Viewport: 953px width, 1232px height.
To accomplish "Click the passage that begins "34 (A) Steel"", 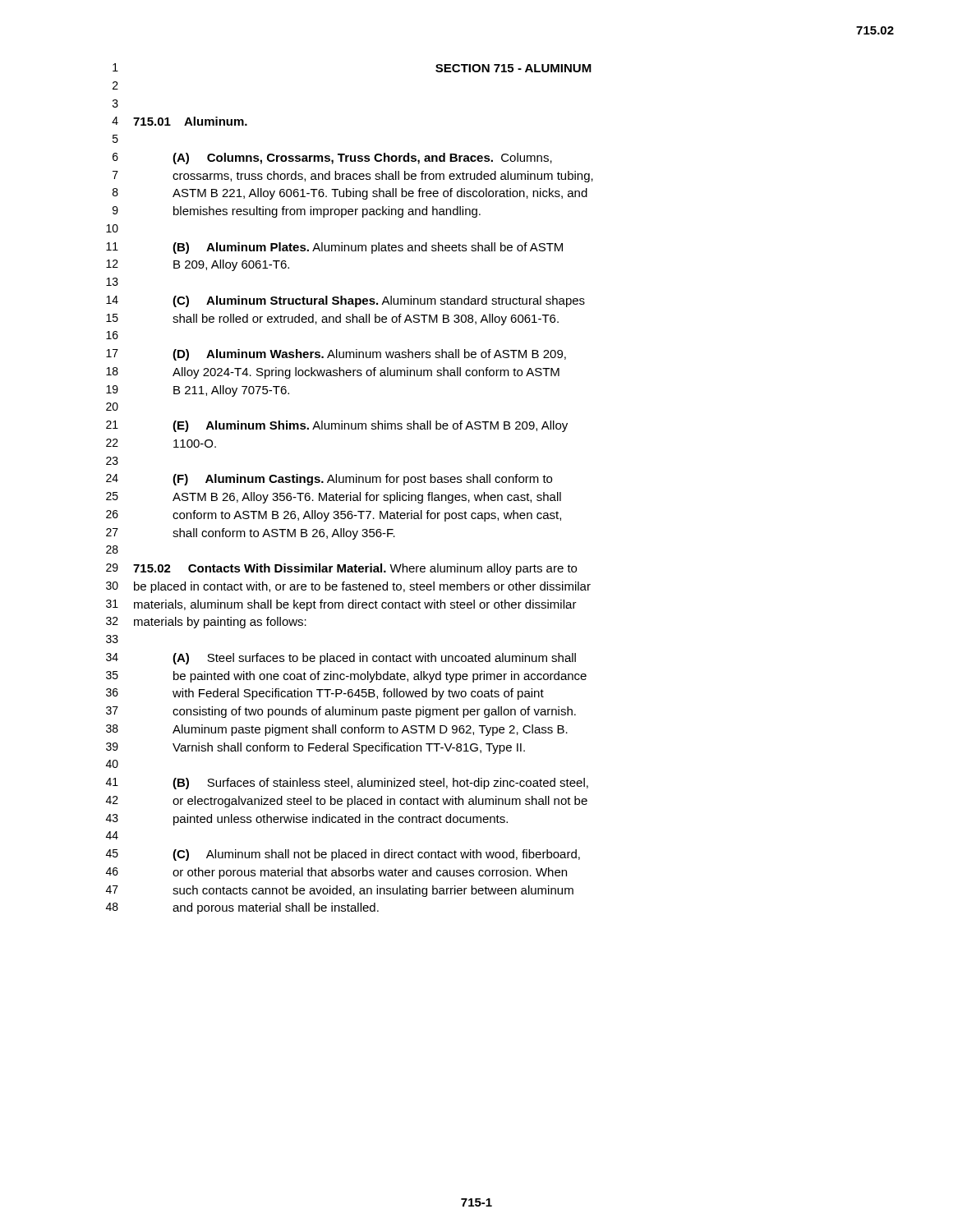I will point(491,702).
